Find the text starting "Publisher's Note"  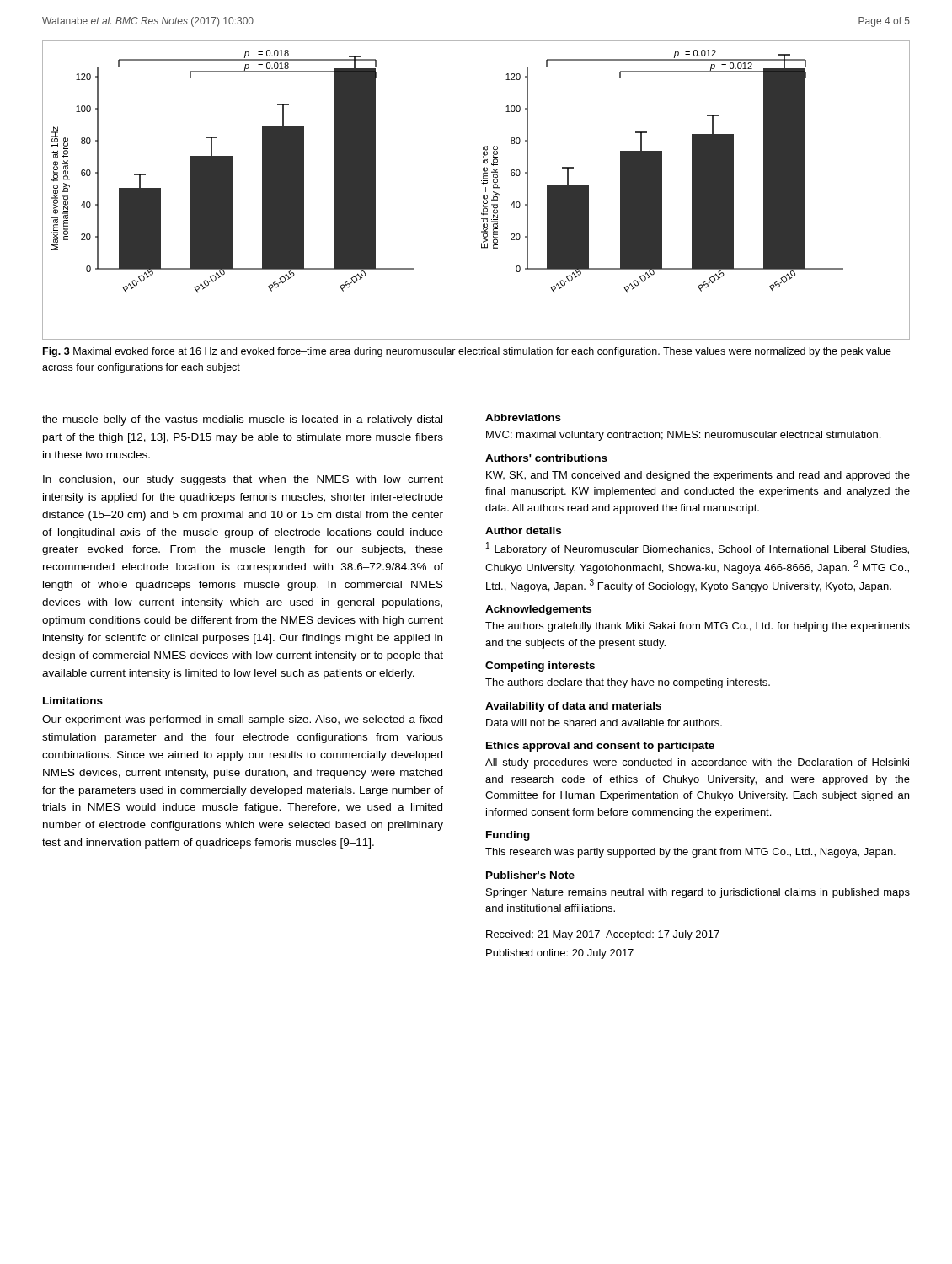[x=530, y=875]
